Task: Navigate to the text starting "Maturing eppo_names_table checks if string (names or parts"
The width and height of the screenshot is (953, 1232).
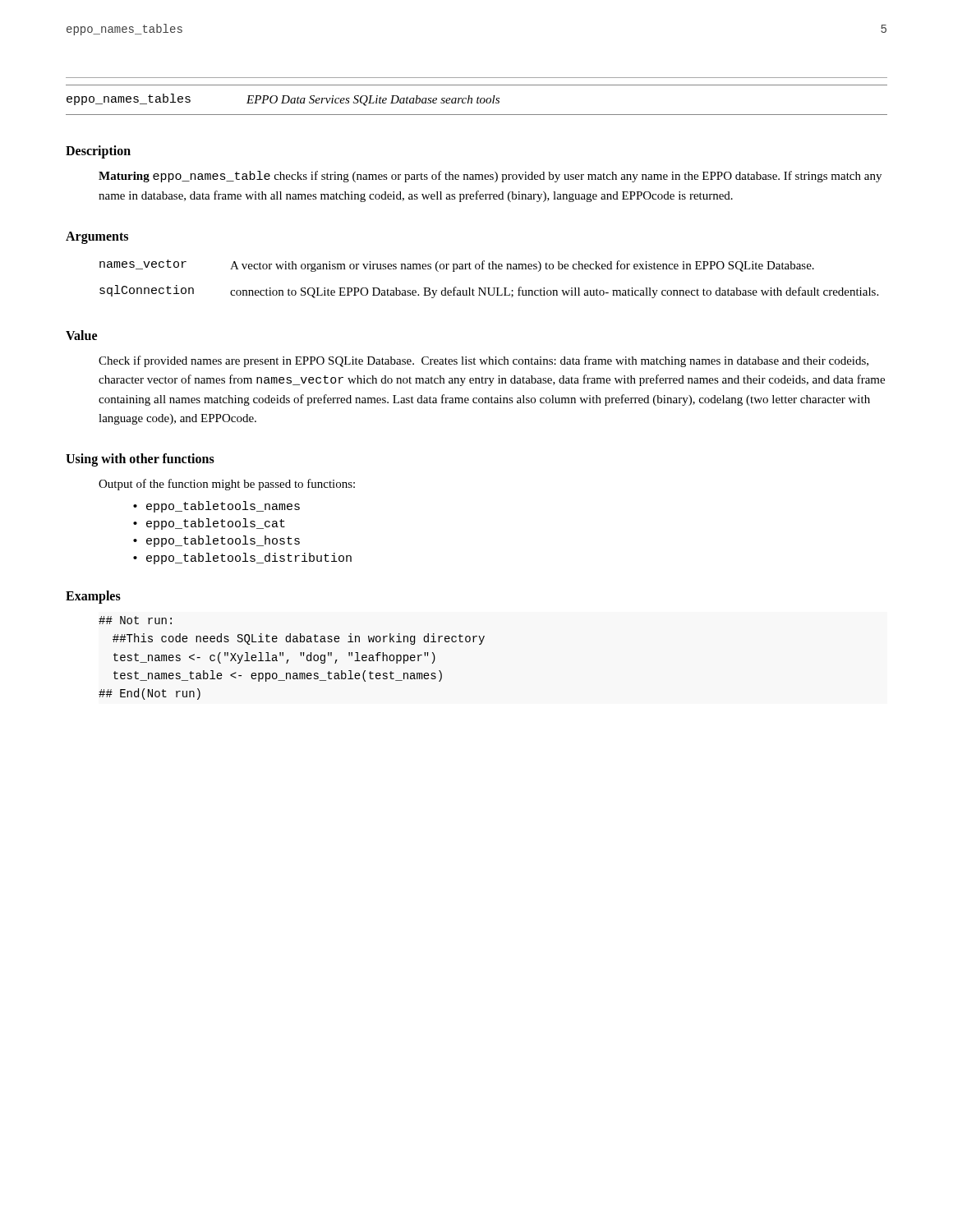Action: pyautogui.click(x=490, y=186)
